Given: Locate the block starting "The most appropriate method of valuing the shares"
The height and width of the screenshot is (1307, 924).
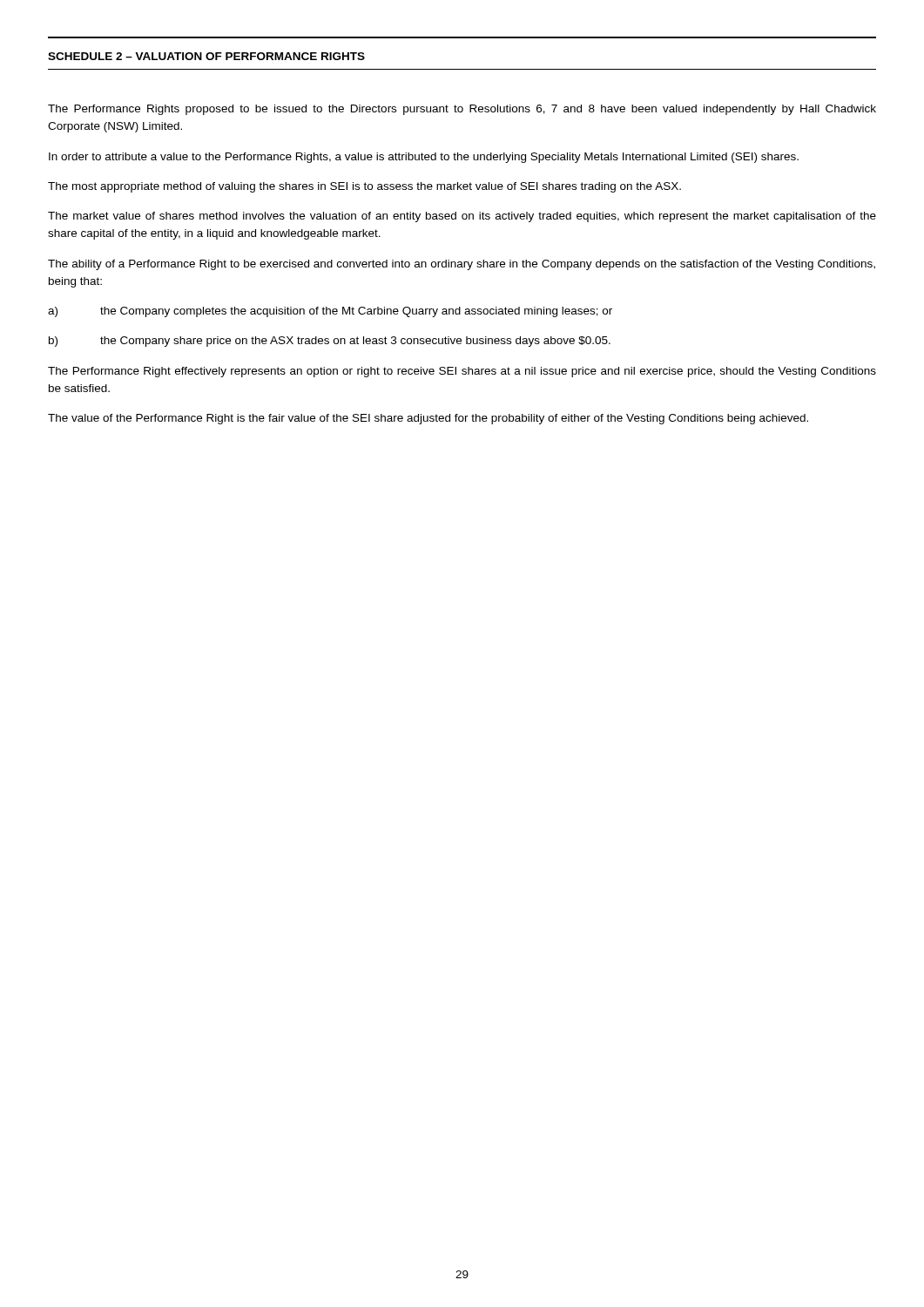Looking at the screenshot, I should (x=365, y=186).
